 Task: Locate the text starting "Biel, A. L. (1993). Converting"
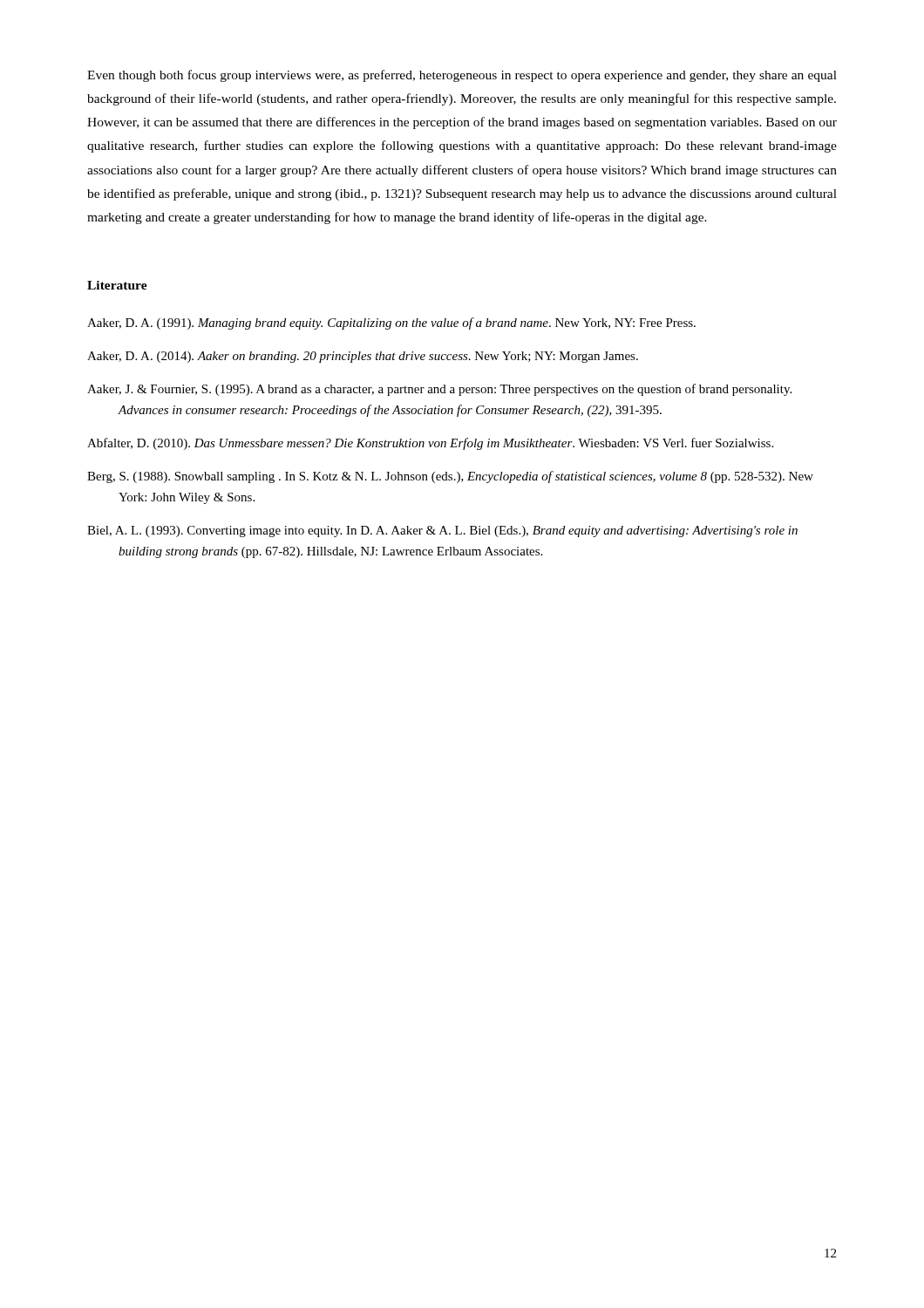pos(443,541)
